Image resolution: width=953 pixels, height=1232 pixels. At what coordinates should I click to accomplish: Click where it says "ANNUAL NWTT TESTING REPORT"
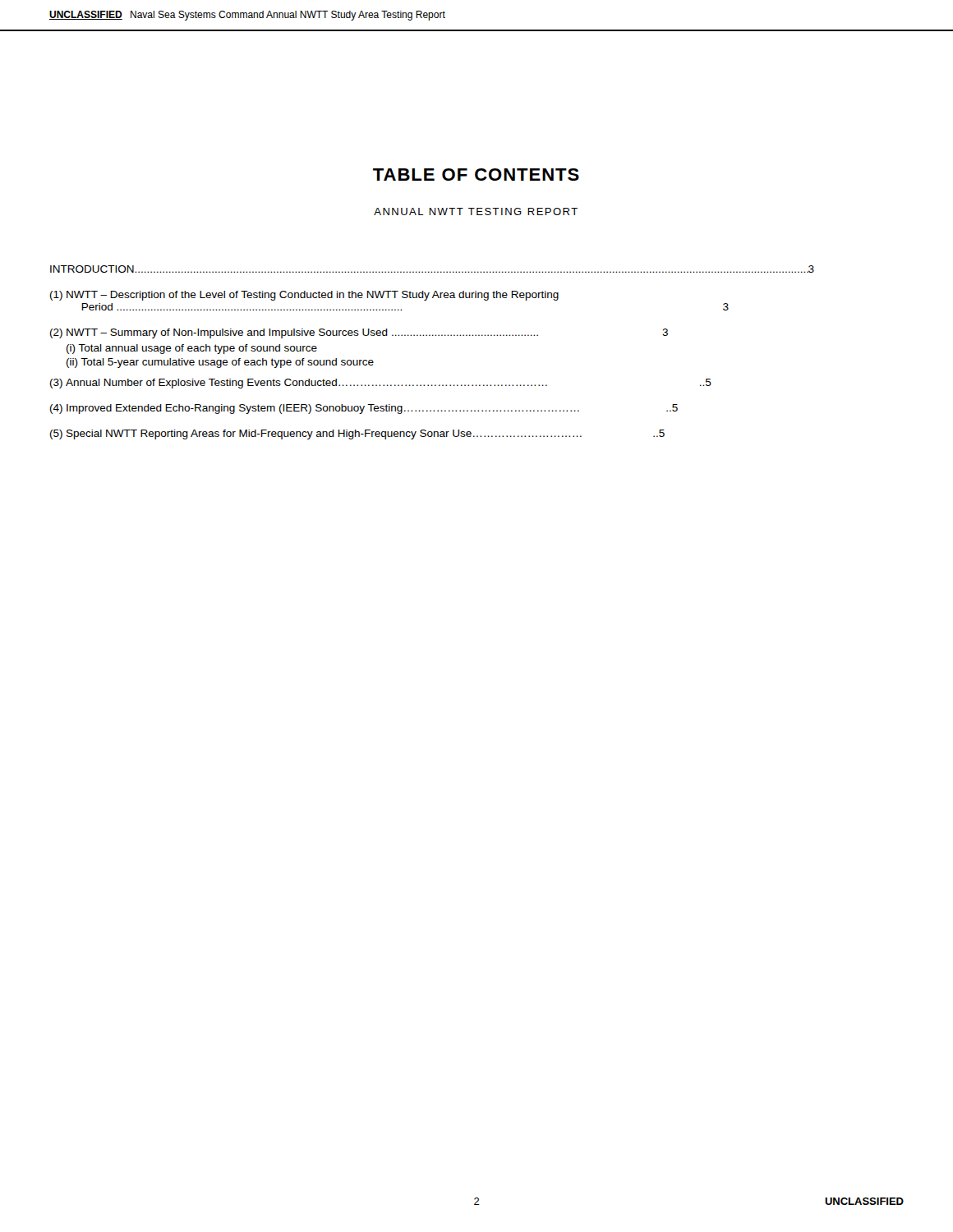pyautogui.click(x=476, y=212)
